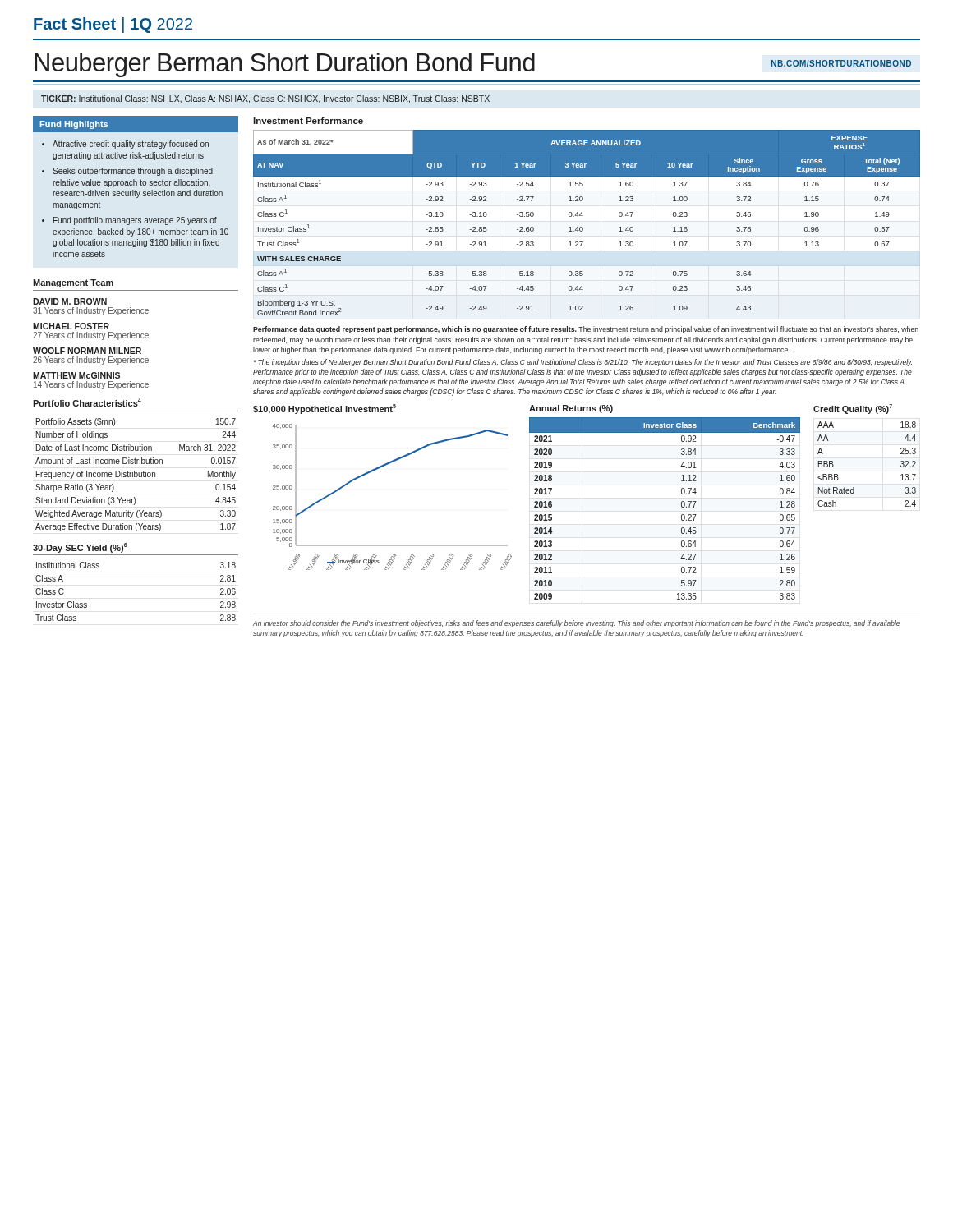
Task: Point to "Management Team"
Action: (73, 282)
